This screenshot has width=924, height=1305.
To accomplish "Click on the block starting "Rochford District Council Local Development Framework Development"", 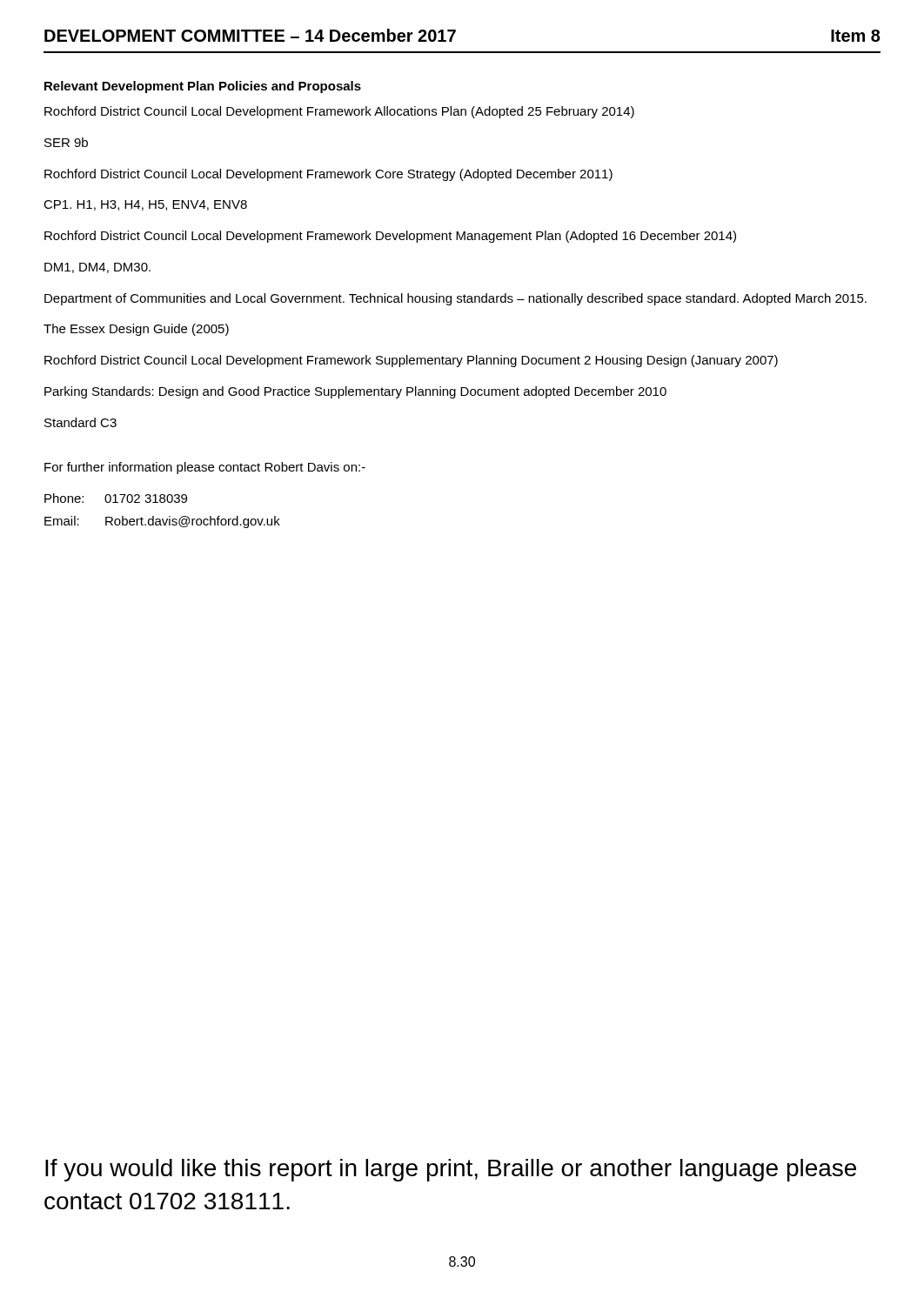I will (390, 235).
